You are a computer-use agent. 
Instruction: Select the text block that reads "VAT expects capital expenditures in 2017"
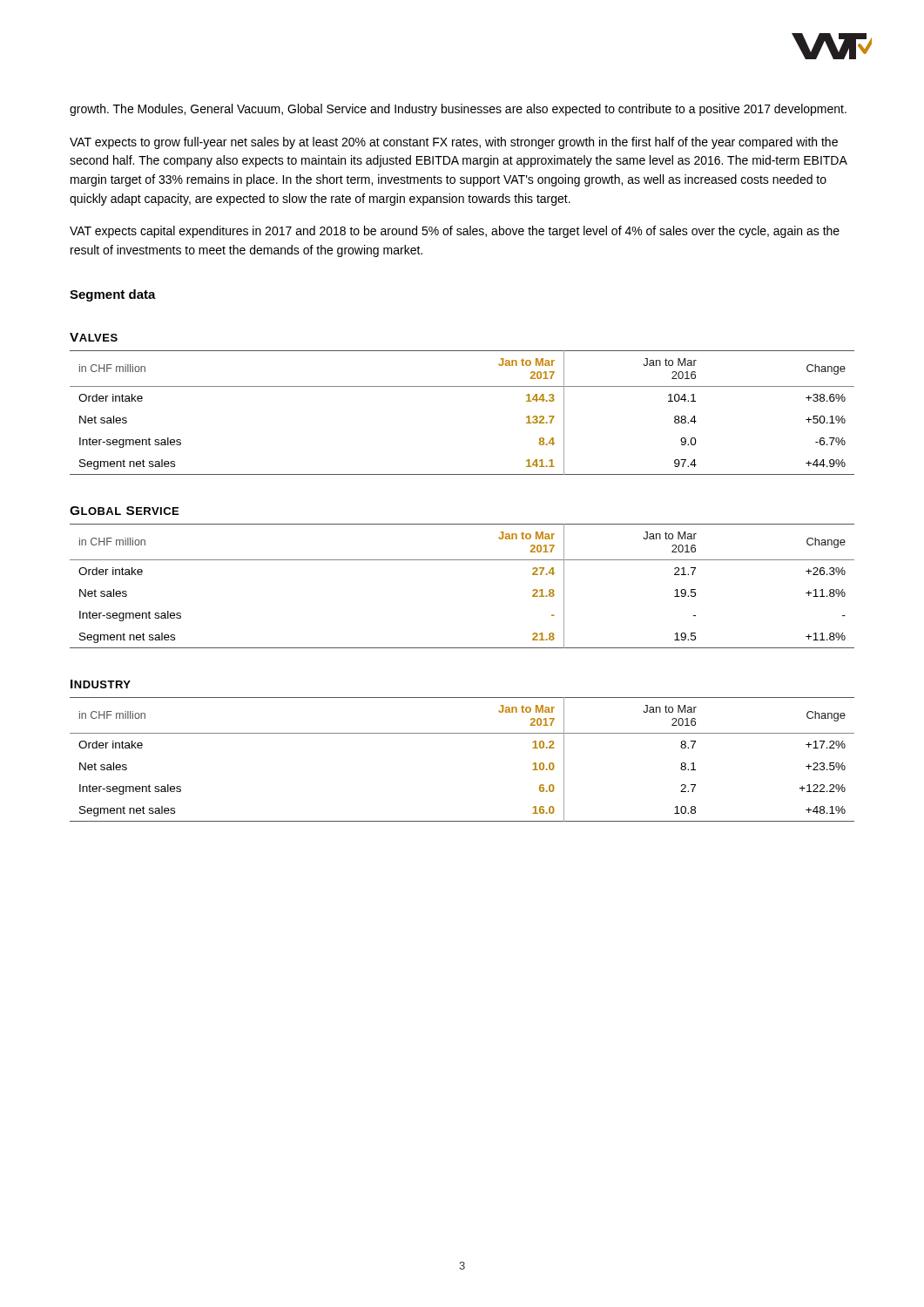coord(455,241)
